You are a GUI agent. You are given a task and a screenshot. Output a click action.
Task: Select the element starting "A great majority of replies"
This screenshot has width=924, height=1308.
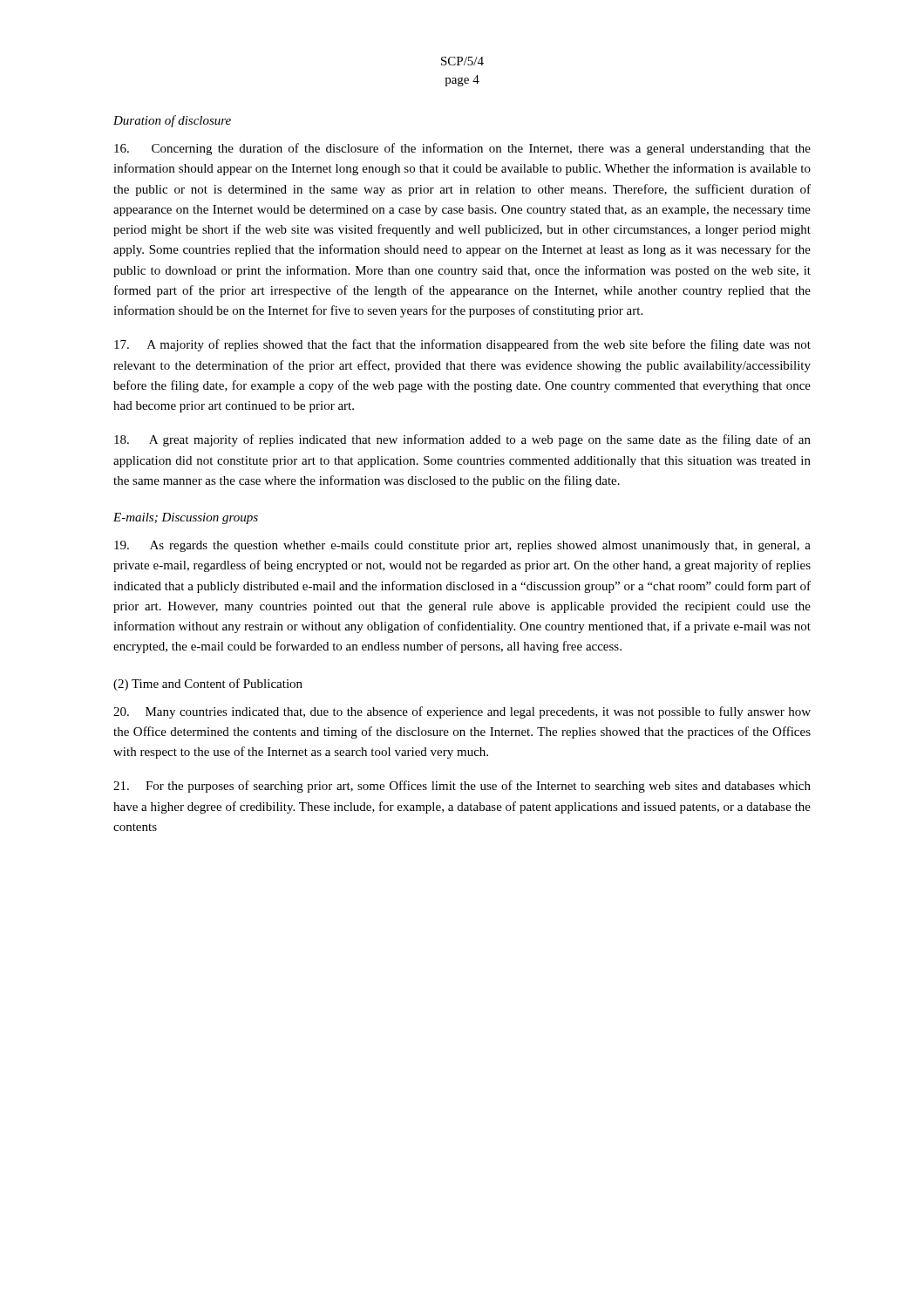(x=462, y=460)
